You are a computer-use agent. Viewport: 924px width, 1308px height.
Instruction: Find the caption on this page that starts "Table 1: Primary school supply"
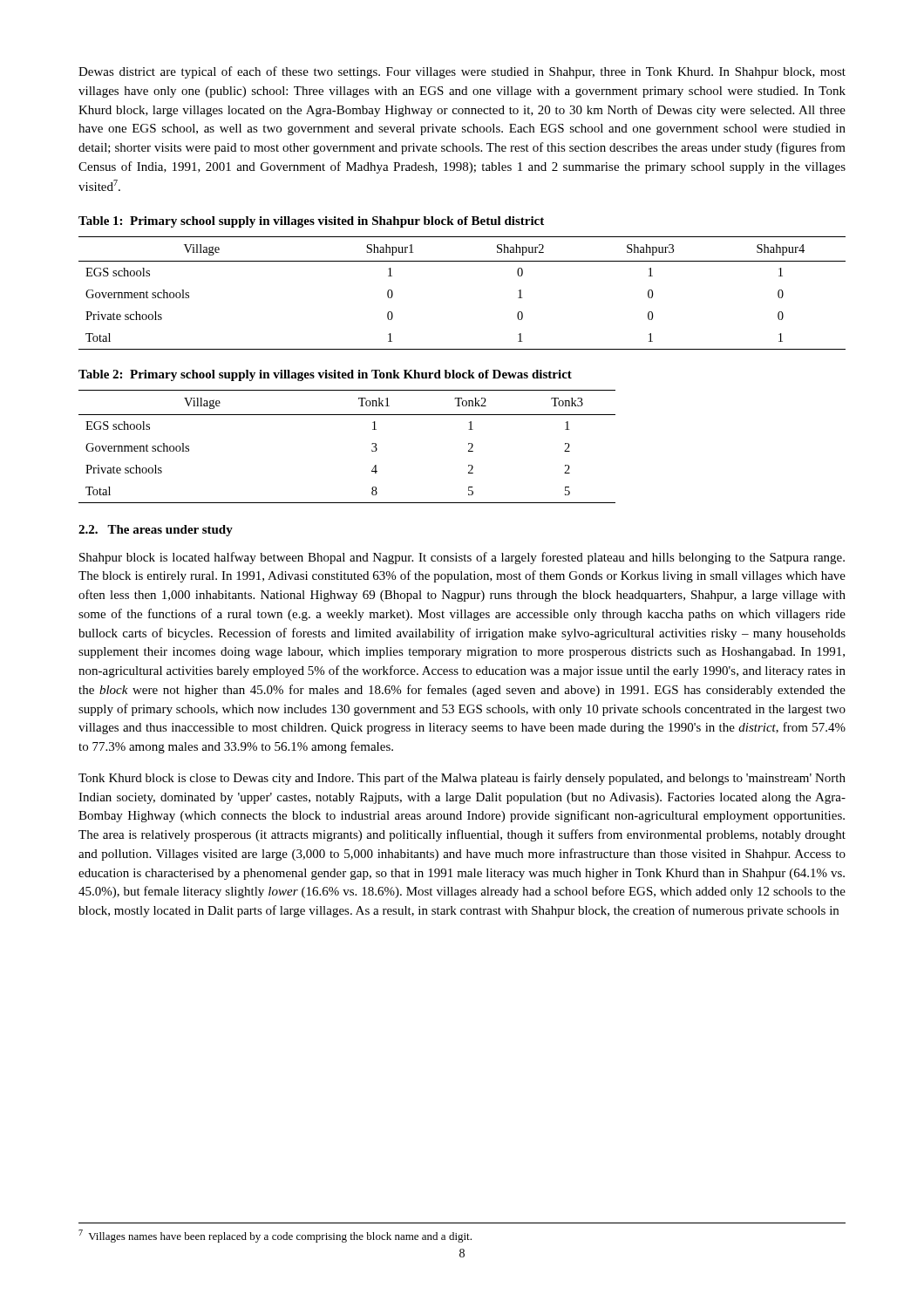pyautogui.click(x=311, y=221)
